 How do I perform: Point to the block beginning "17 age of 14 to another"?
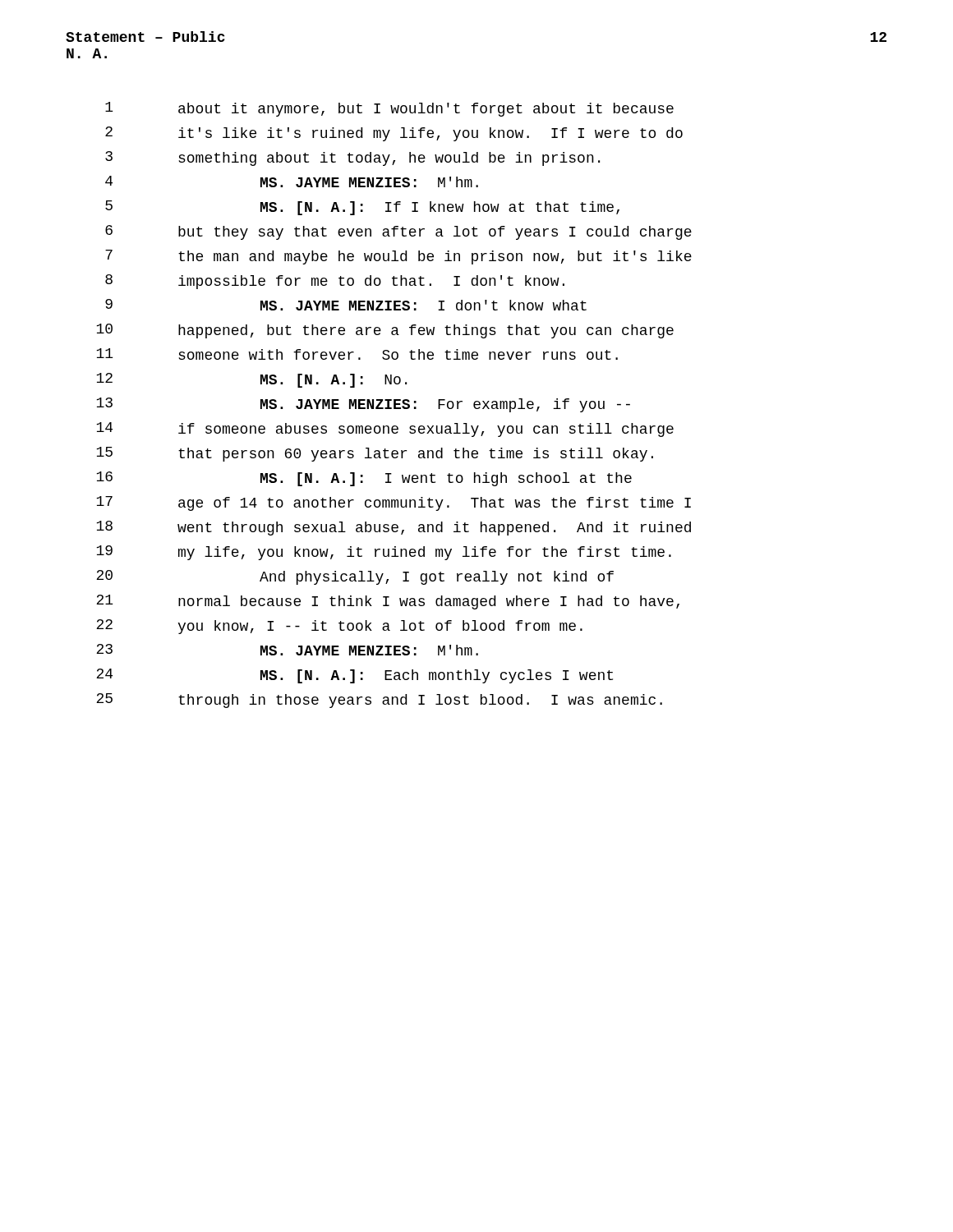click(476, 504)
